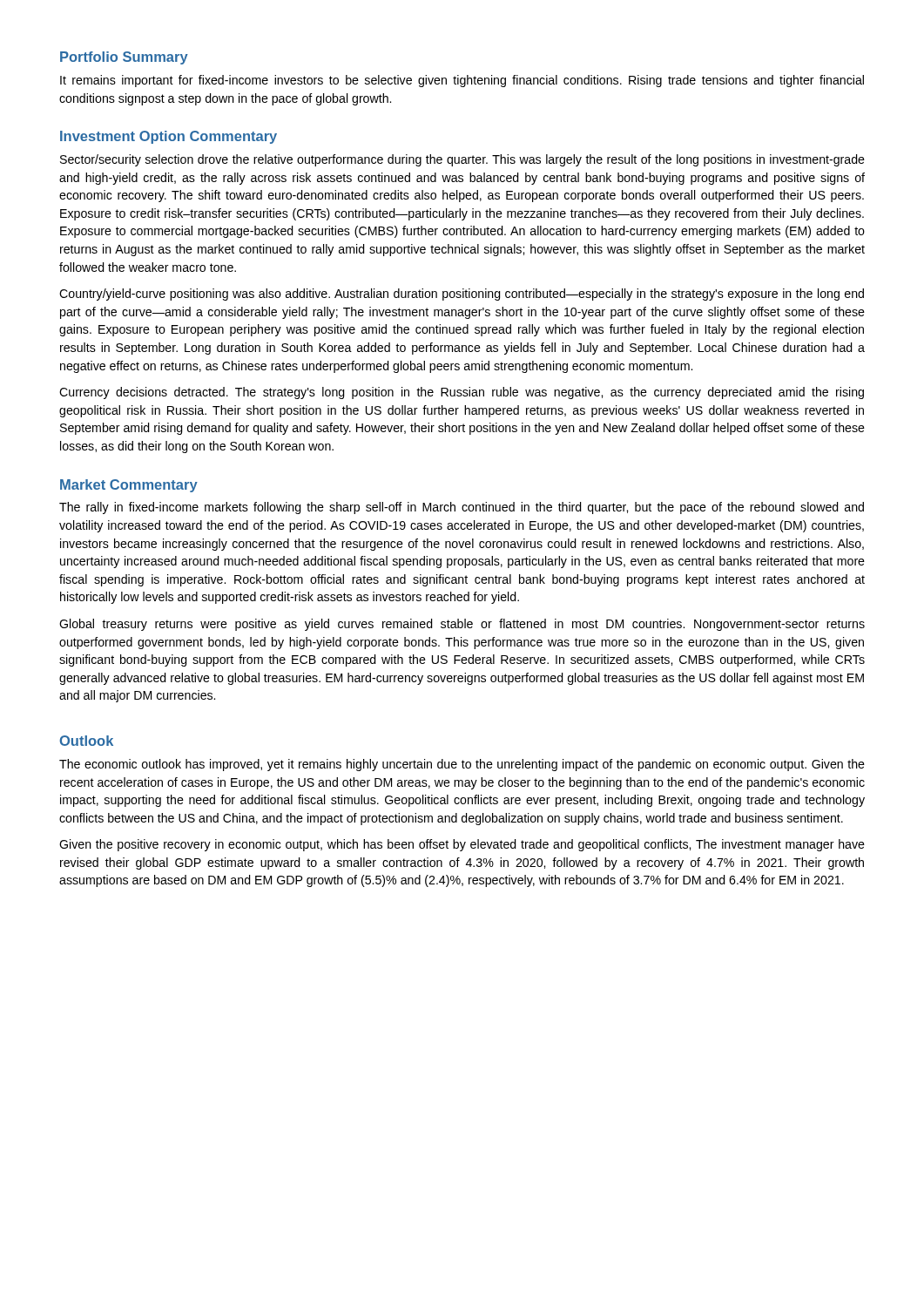Locate the passage starting "Currency decisions detracted. The strategy's long position in"
Viewport: 924px width, 1307px height.
462,419
